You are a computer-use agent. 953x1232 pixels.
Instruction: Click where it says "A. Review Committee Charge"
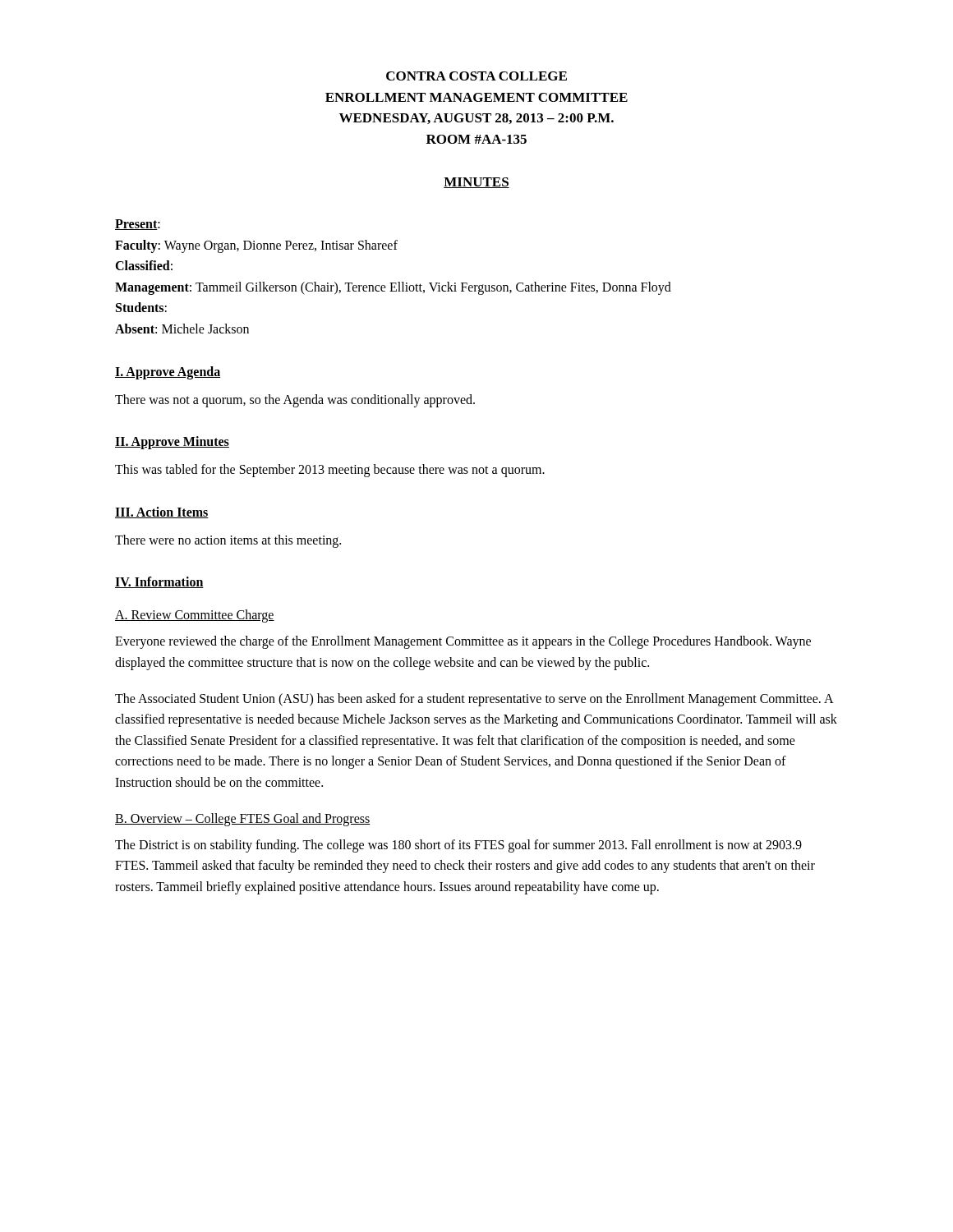point(195,615)
